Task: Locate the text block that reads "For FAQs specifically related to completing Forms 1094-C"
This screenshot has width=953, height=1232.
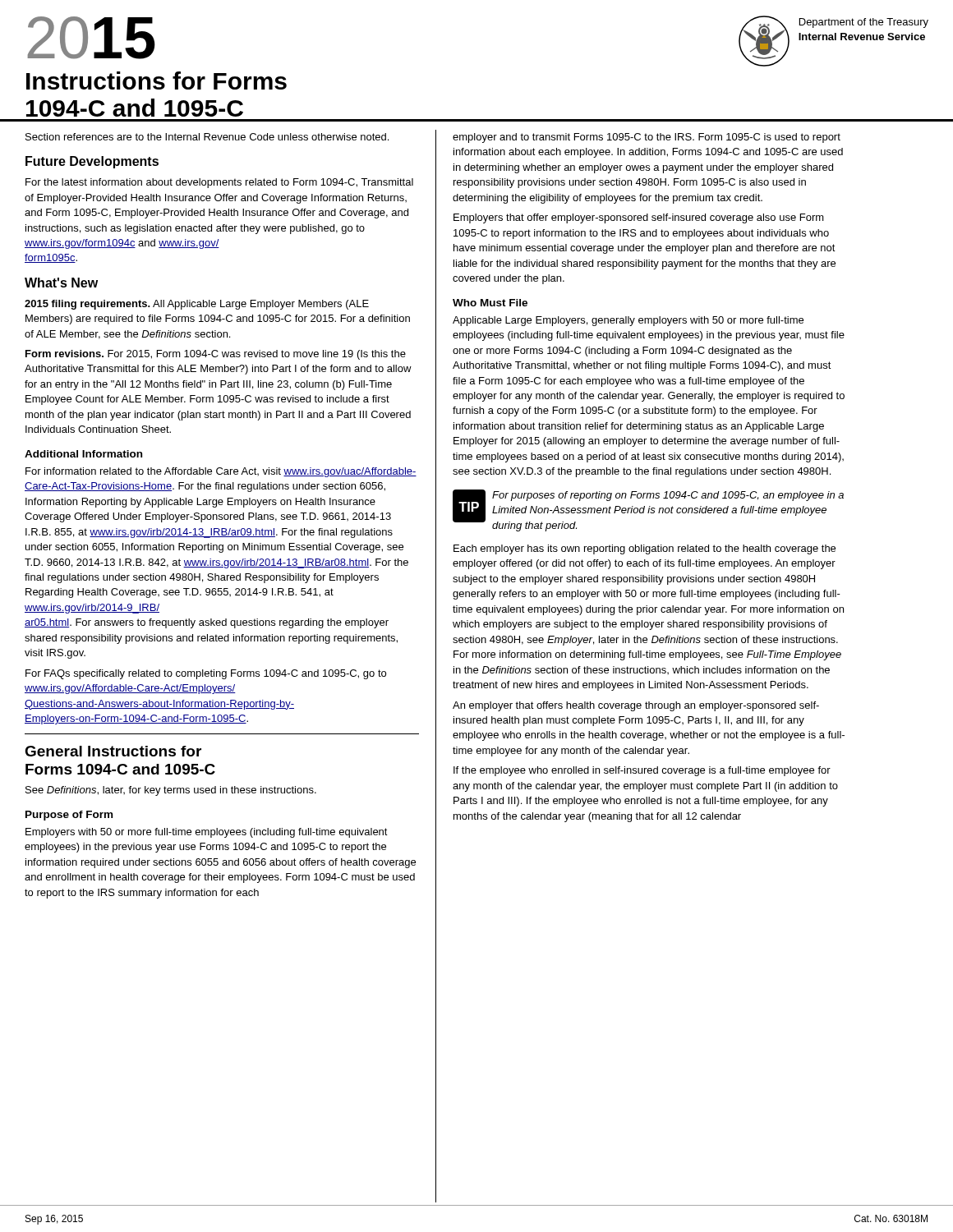Action: coord(222,696)
